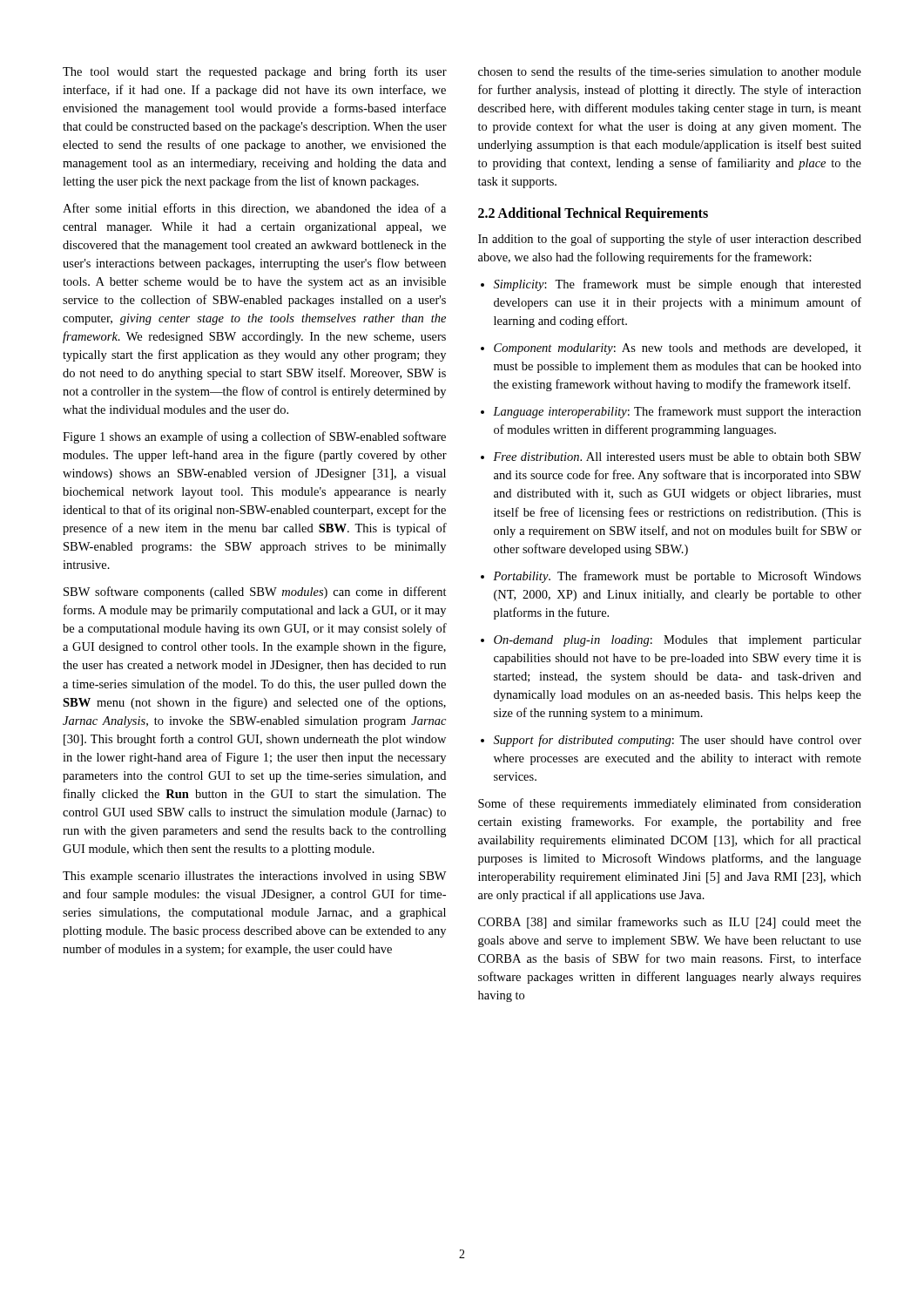Where is the passage that starts "On-demand plug-in loading: Modules that implement"?

click(669, 676)
